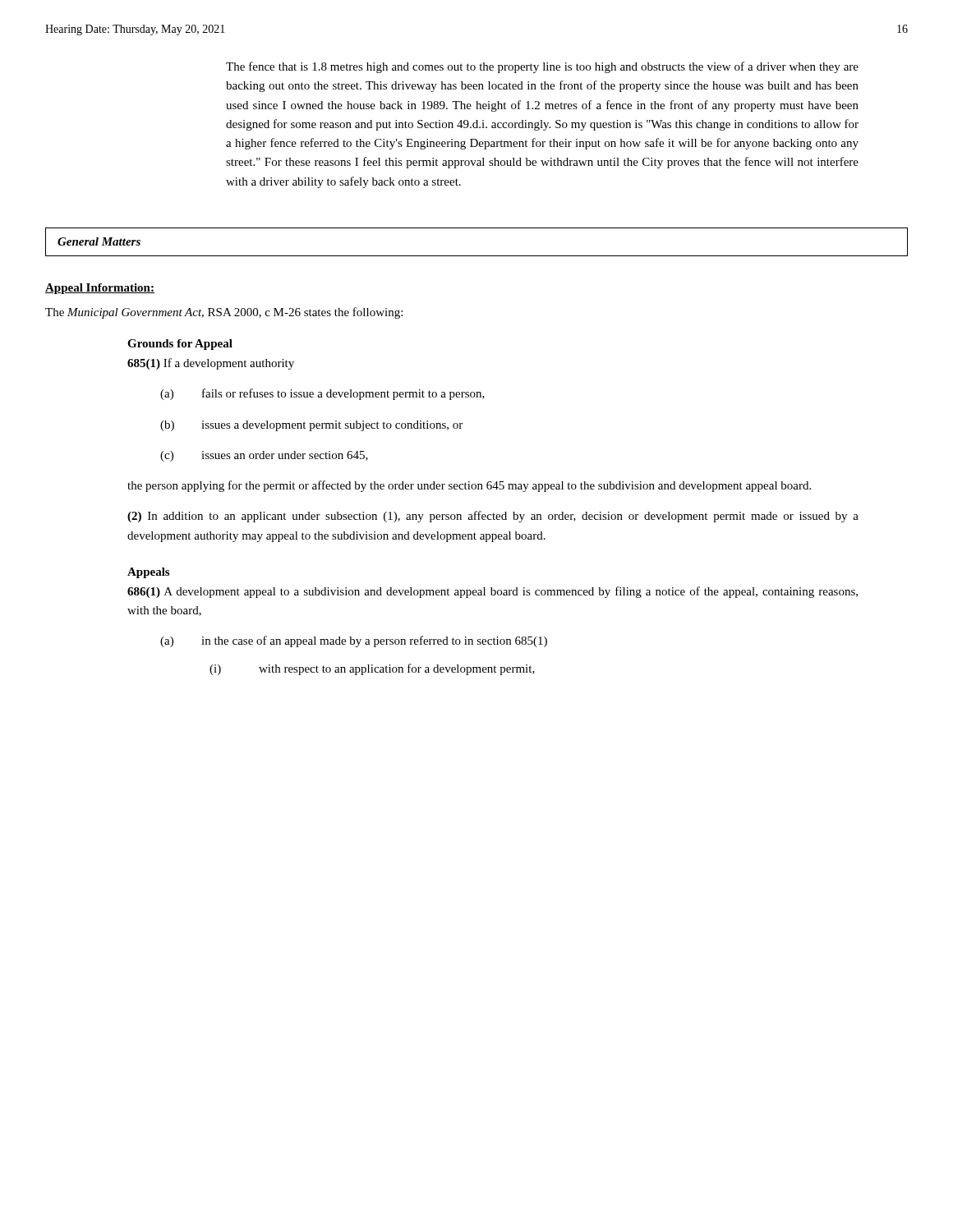The image size is (953, 1232).
Task: Find the block starting "The Municipal Government Act, RSA 2000, c M-26"
Action: (x=224, y=312)
